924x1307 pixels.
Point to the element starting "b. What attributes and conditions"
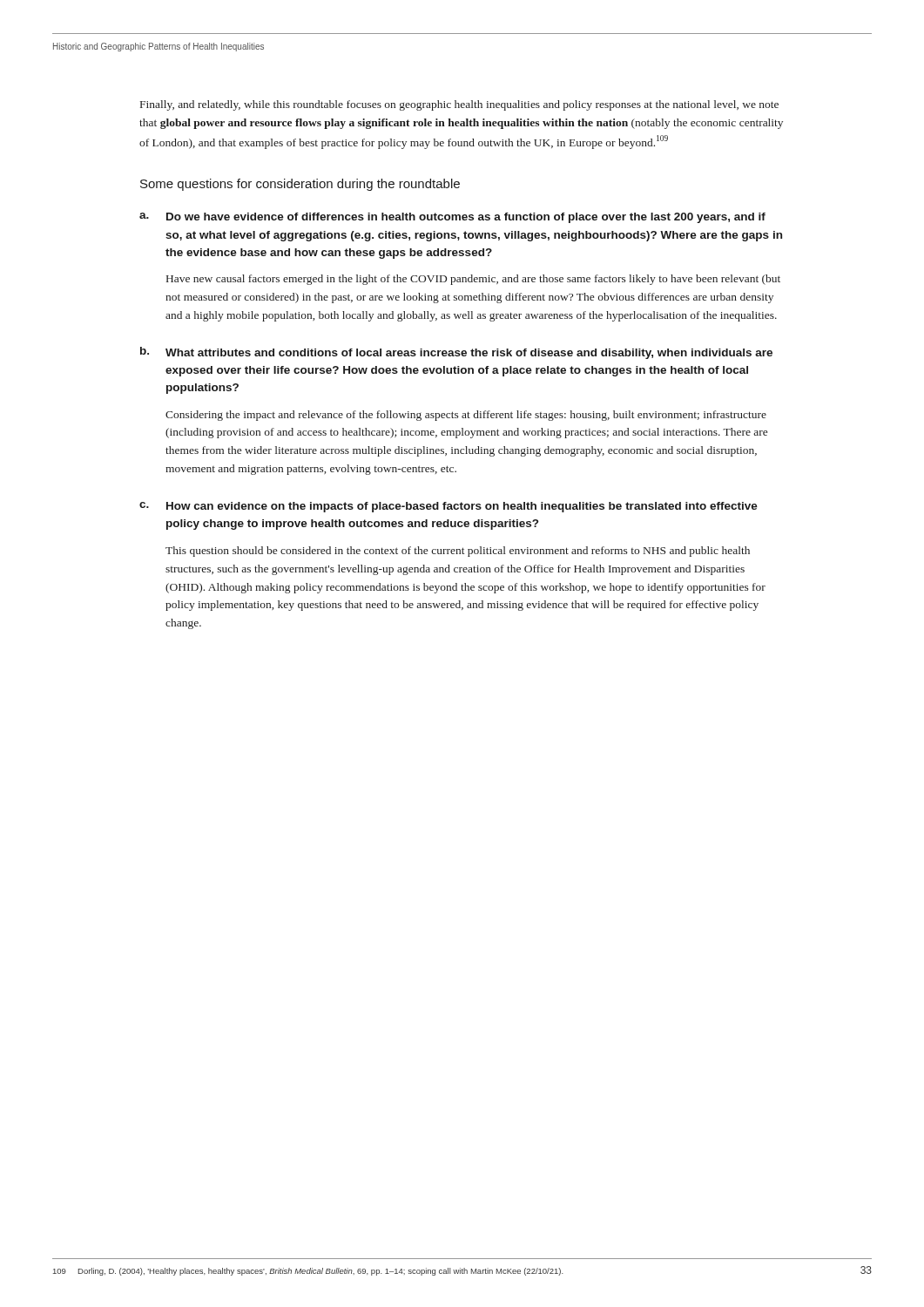pyautogui.click(x=462, y=411)
